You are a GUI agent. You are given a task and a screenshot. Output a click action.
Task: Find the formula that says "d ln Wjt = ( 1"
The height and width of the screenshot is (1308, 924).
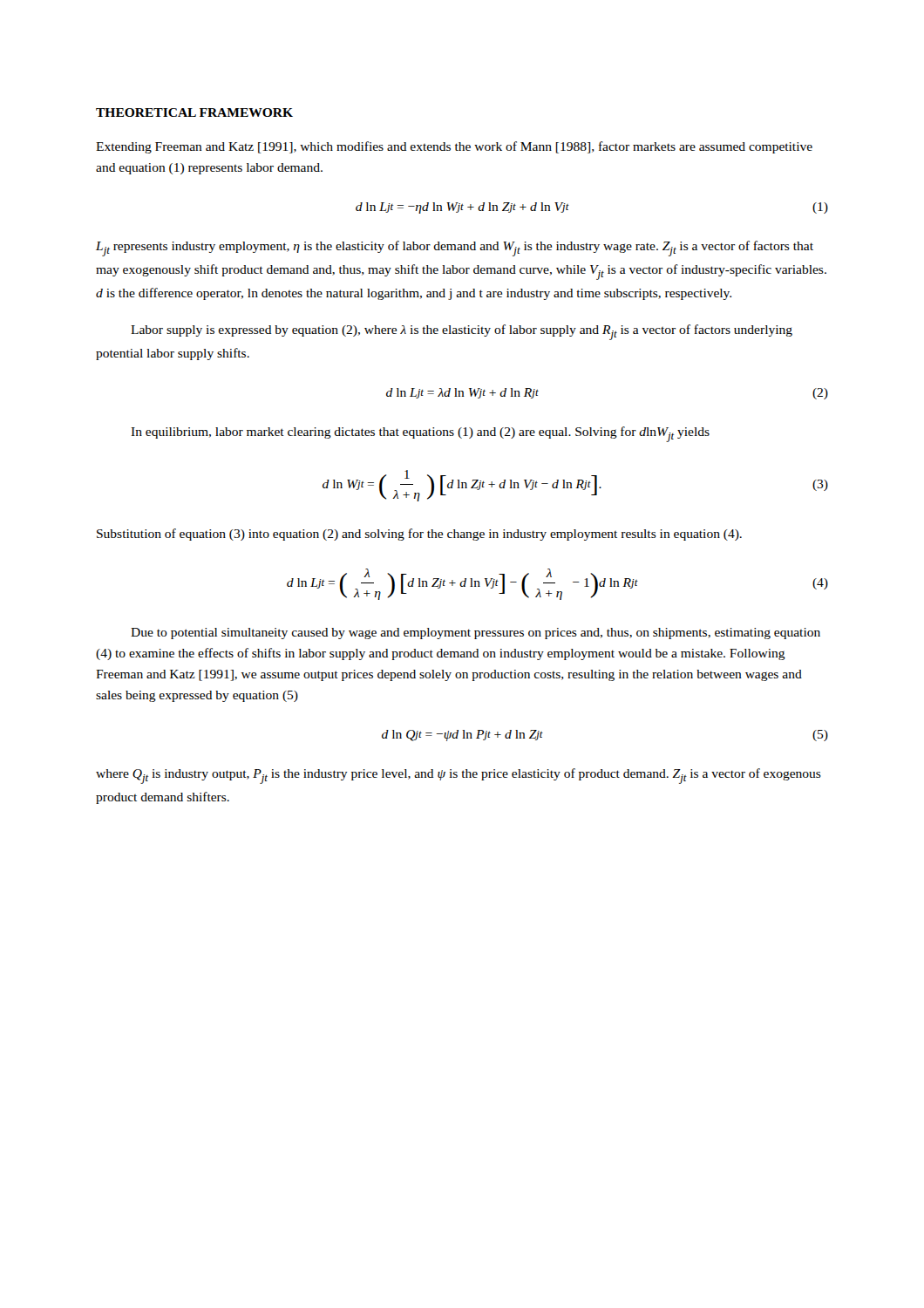[462, 484]
